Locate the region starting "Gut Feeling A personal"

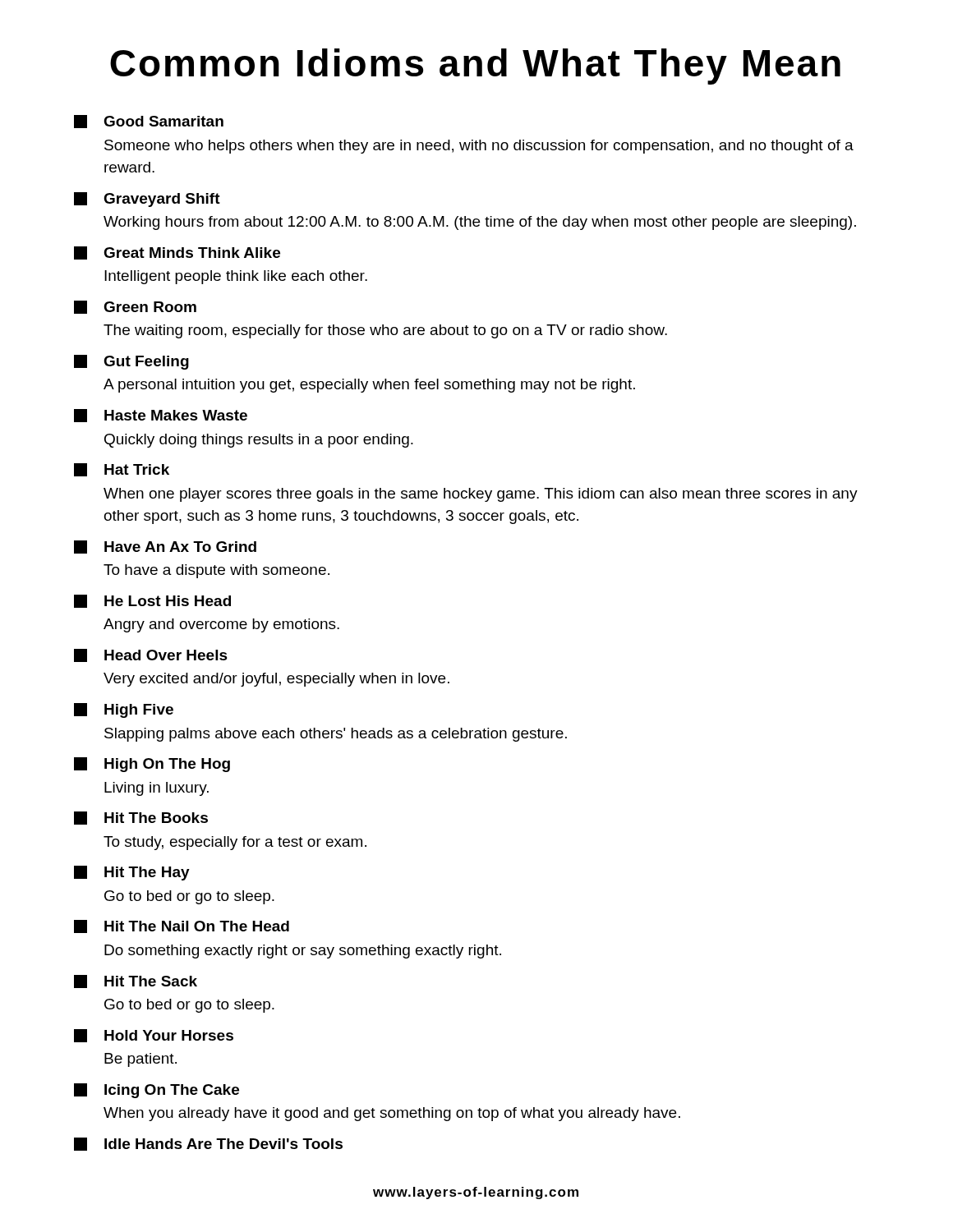[476, 373]
